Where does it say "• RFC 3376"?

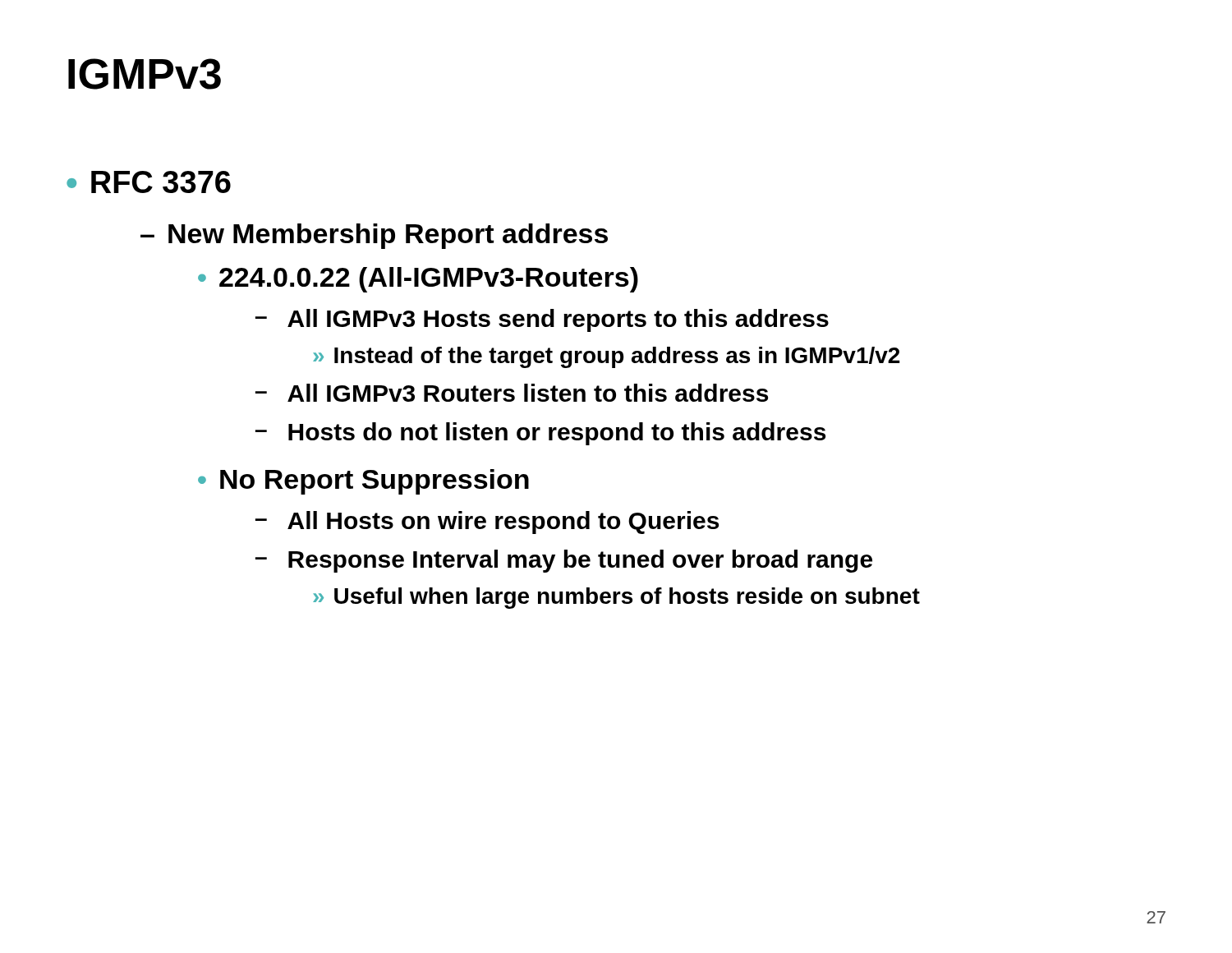[149, 183]
